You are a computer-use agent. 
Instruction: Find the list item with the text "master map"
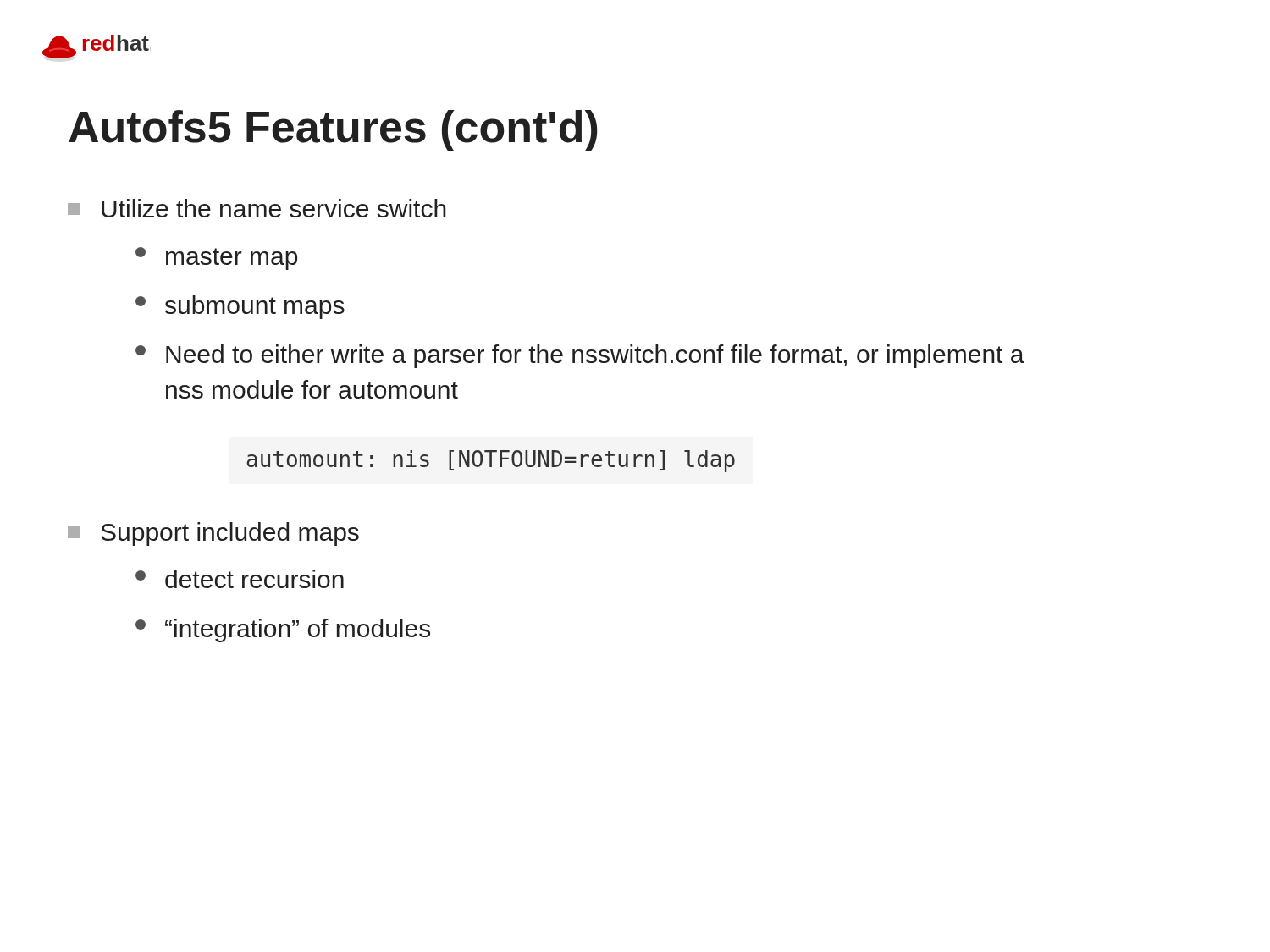click(216, 259)
